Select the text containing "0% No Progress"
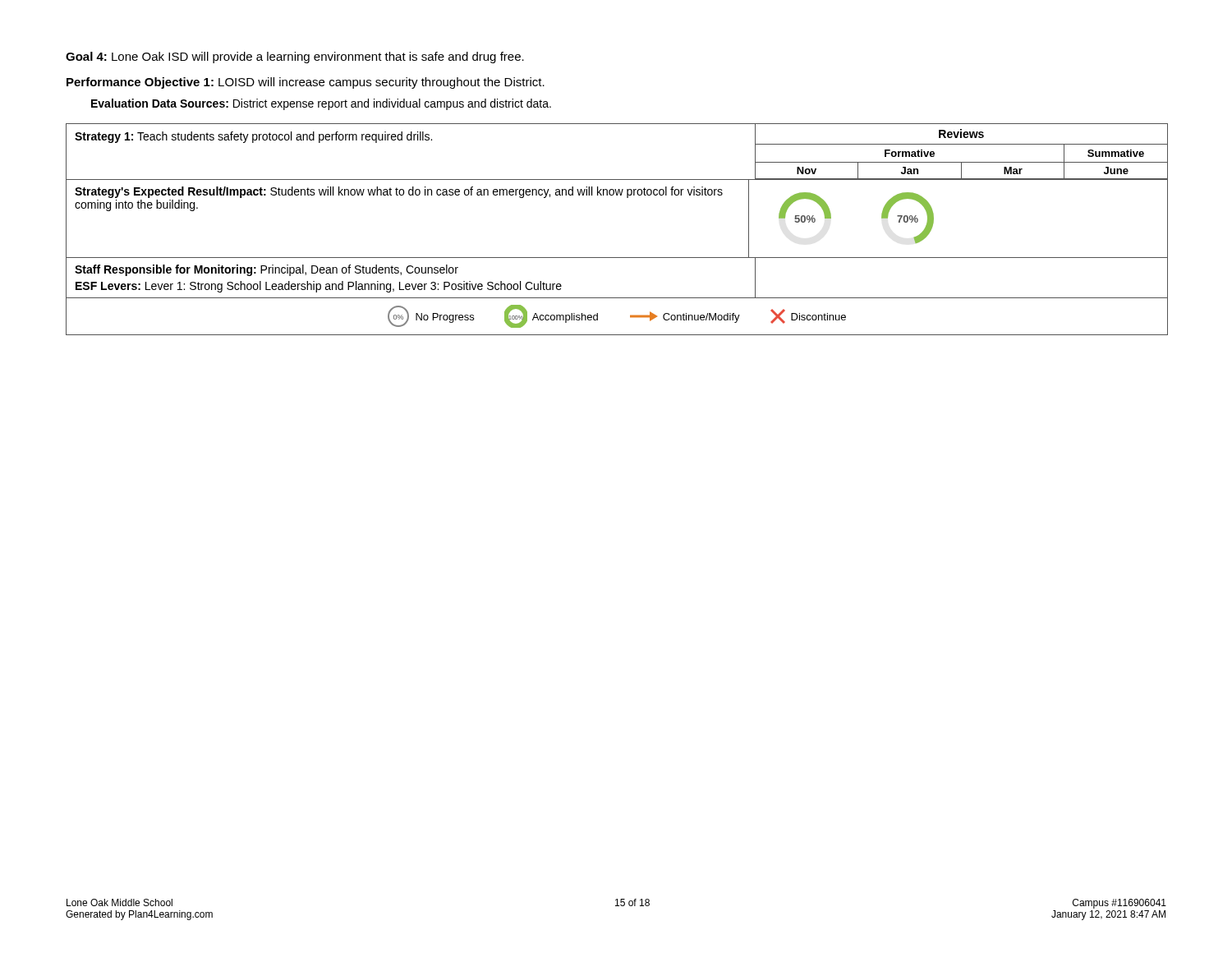1232x953 pixels. [431, 316]
